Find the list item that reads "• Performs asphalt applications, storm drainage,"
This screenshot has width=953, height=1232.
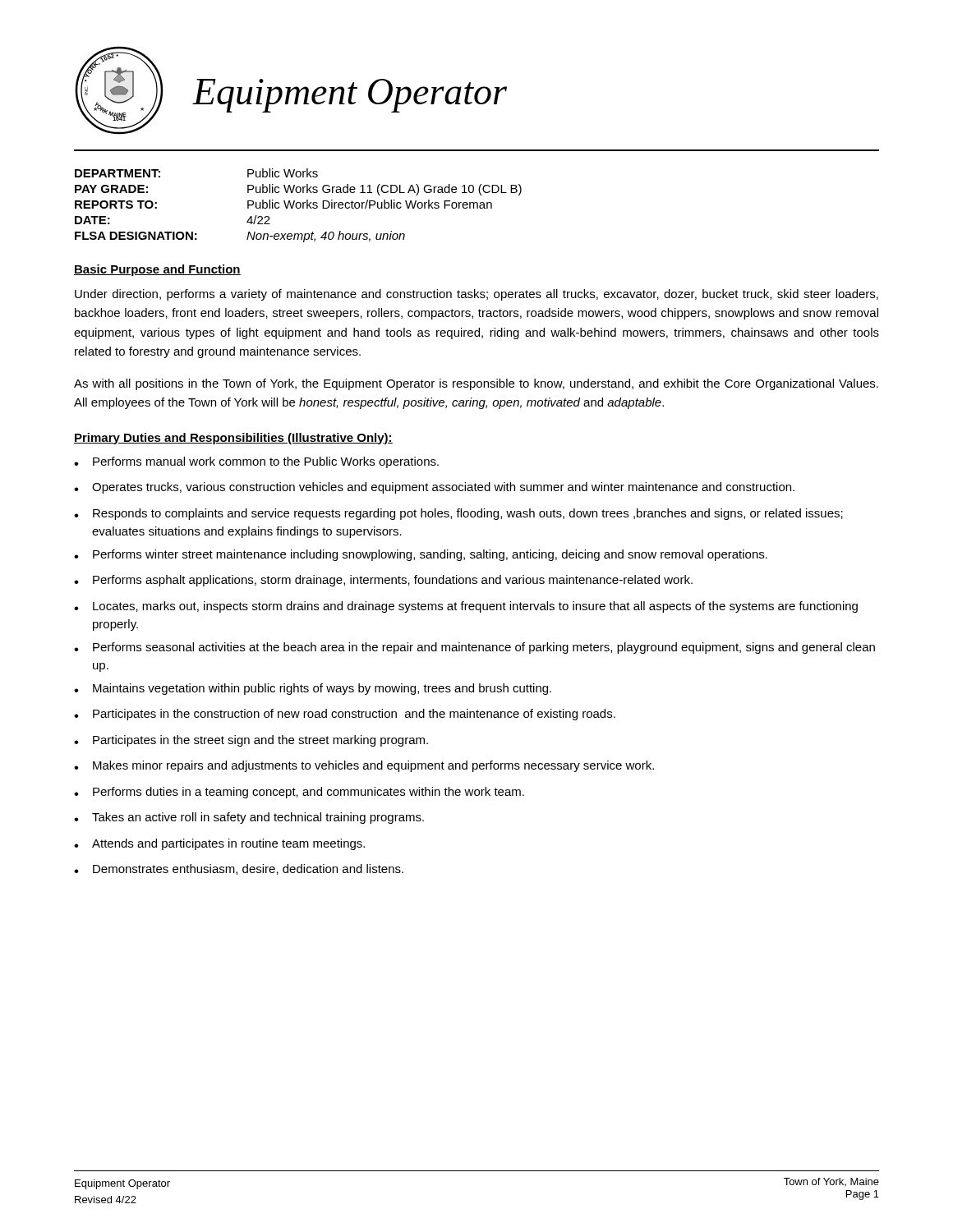[x=476, y=582]
